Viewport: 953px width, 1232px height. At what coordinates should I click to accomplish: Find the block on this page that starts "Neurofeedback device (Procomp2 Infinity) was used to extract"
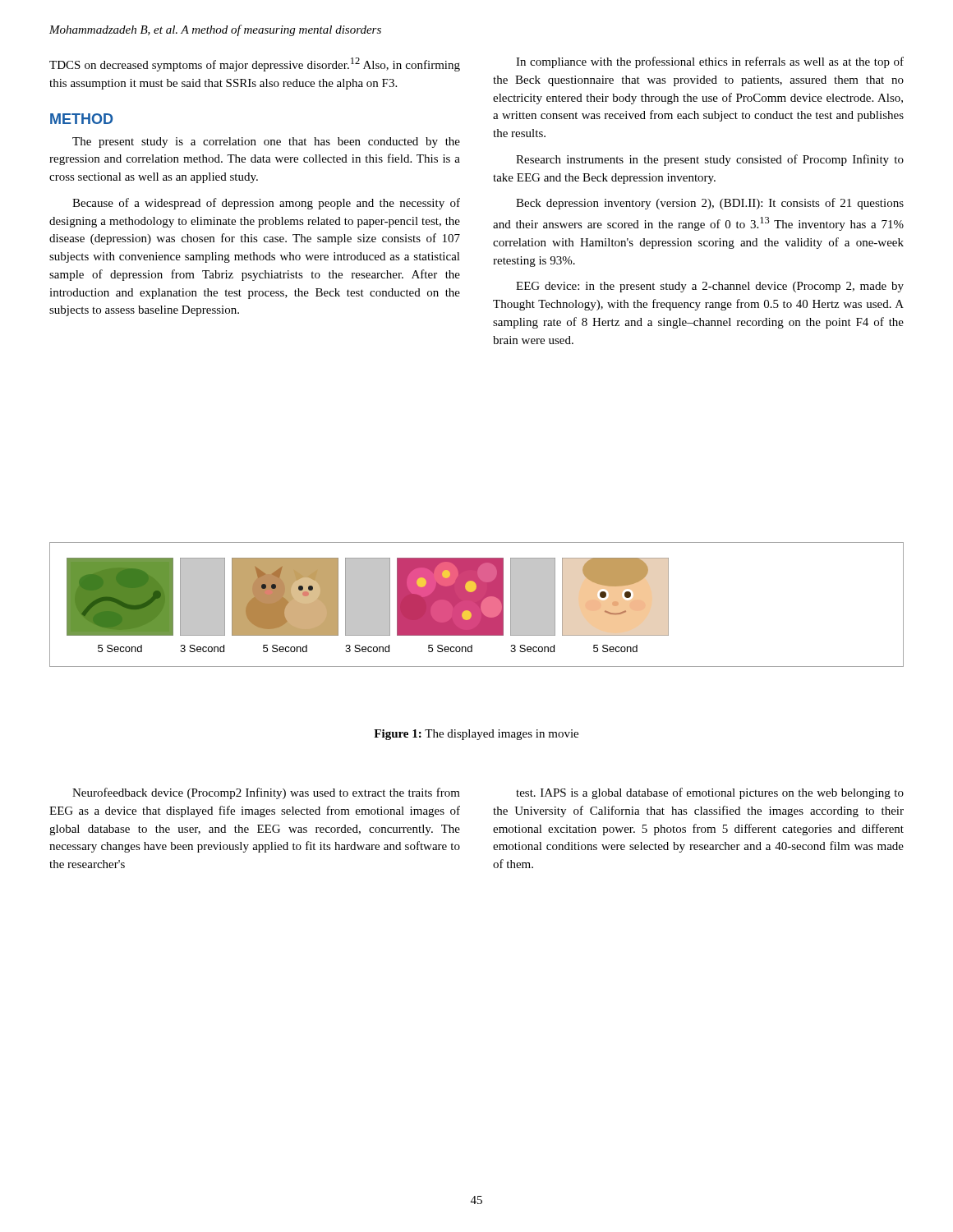click(255, 829)
